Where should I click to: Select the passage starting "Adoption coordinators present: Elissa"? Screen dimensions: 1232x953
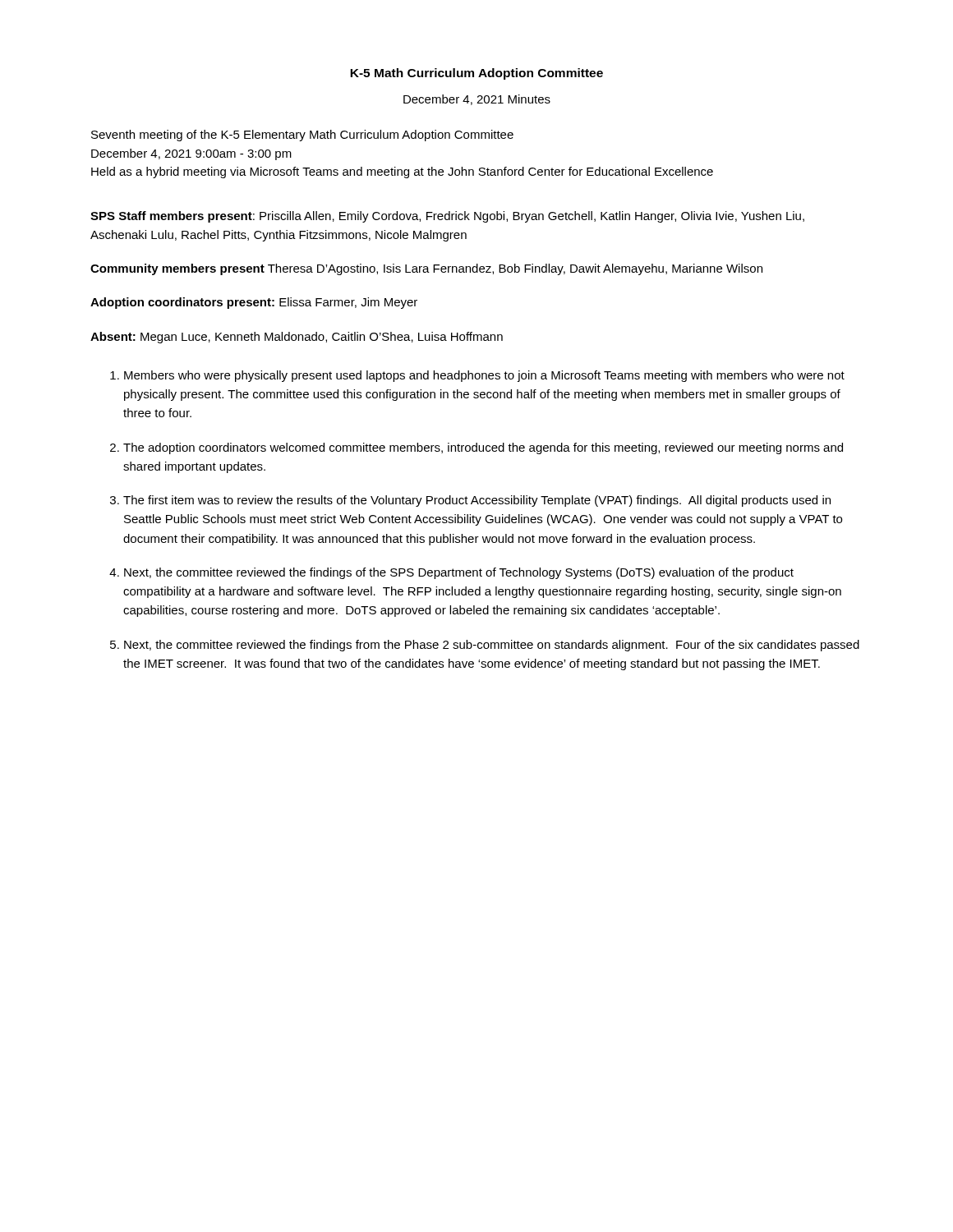point(254,302)
